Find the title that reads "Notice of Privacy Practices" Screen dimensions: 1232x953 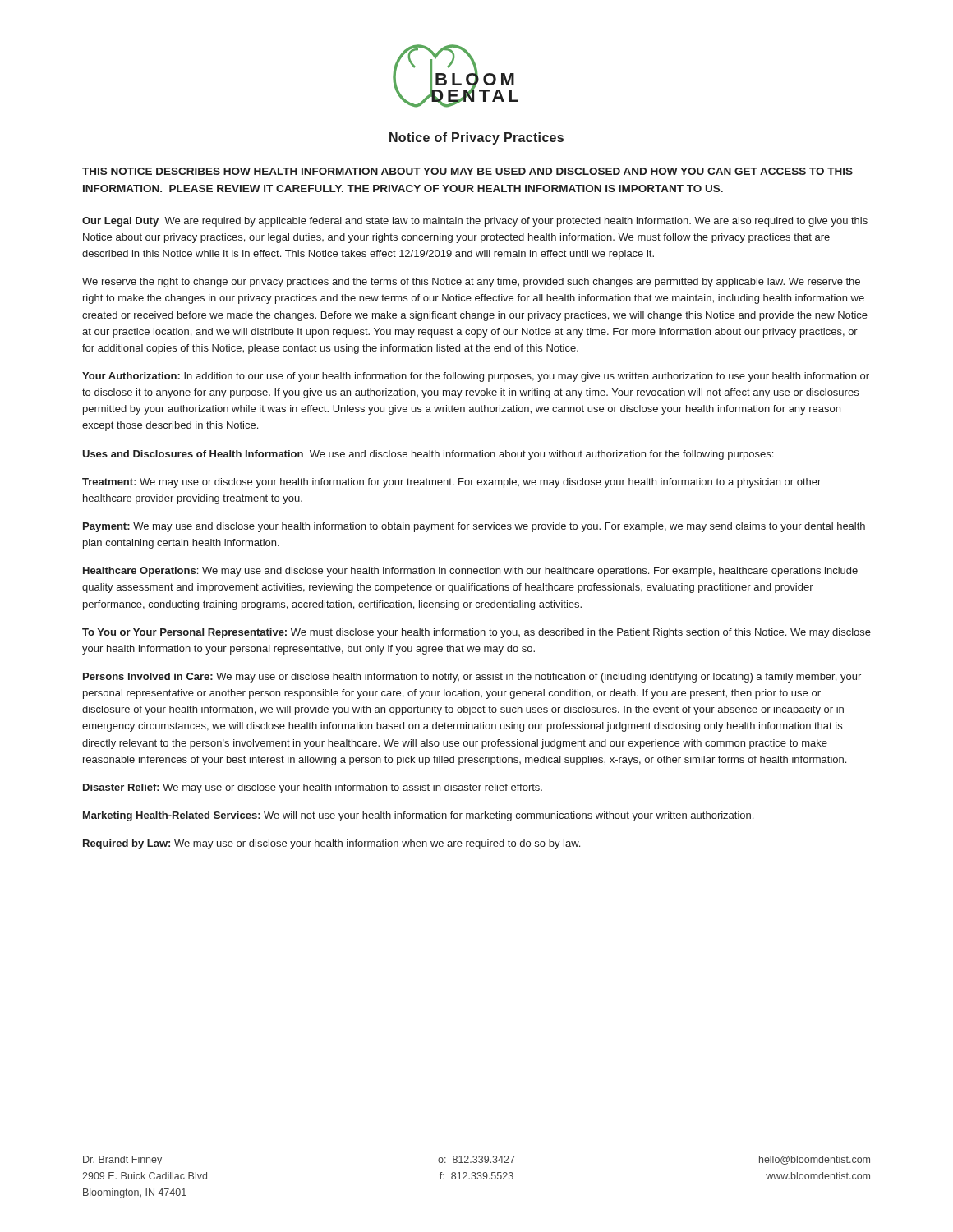(x=476, y=138)
